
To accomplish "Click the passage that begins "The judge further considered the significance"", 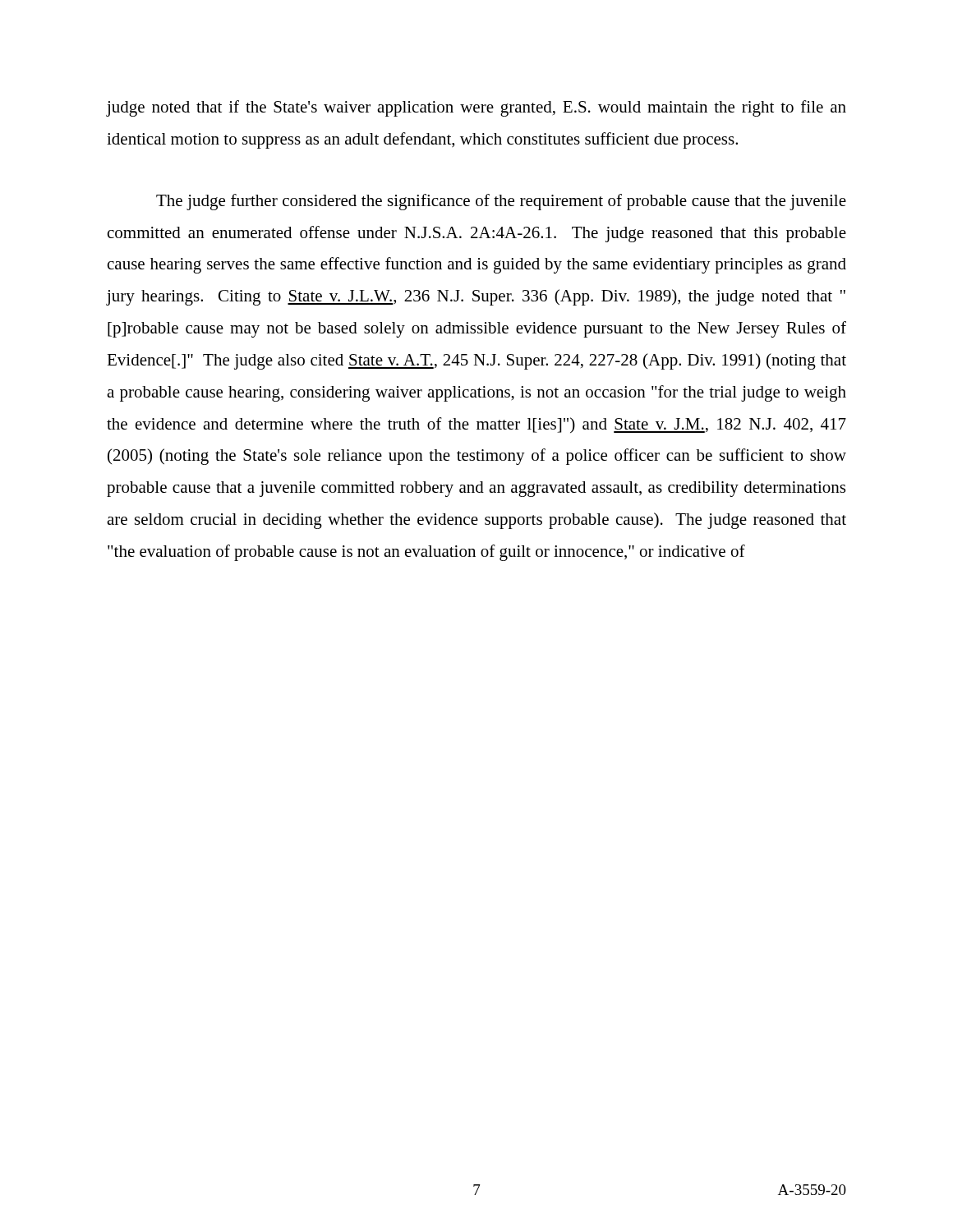I will pos(476,376).
